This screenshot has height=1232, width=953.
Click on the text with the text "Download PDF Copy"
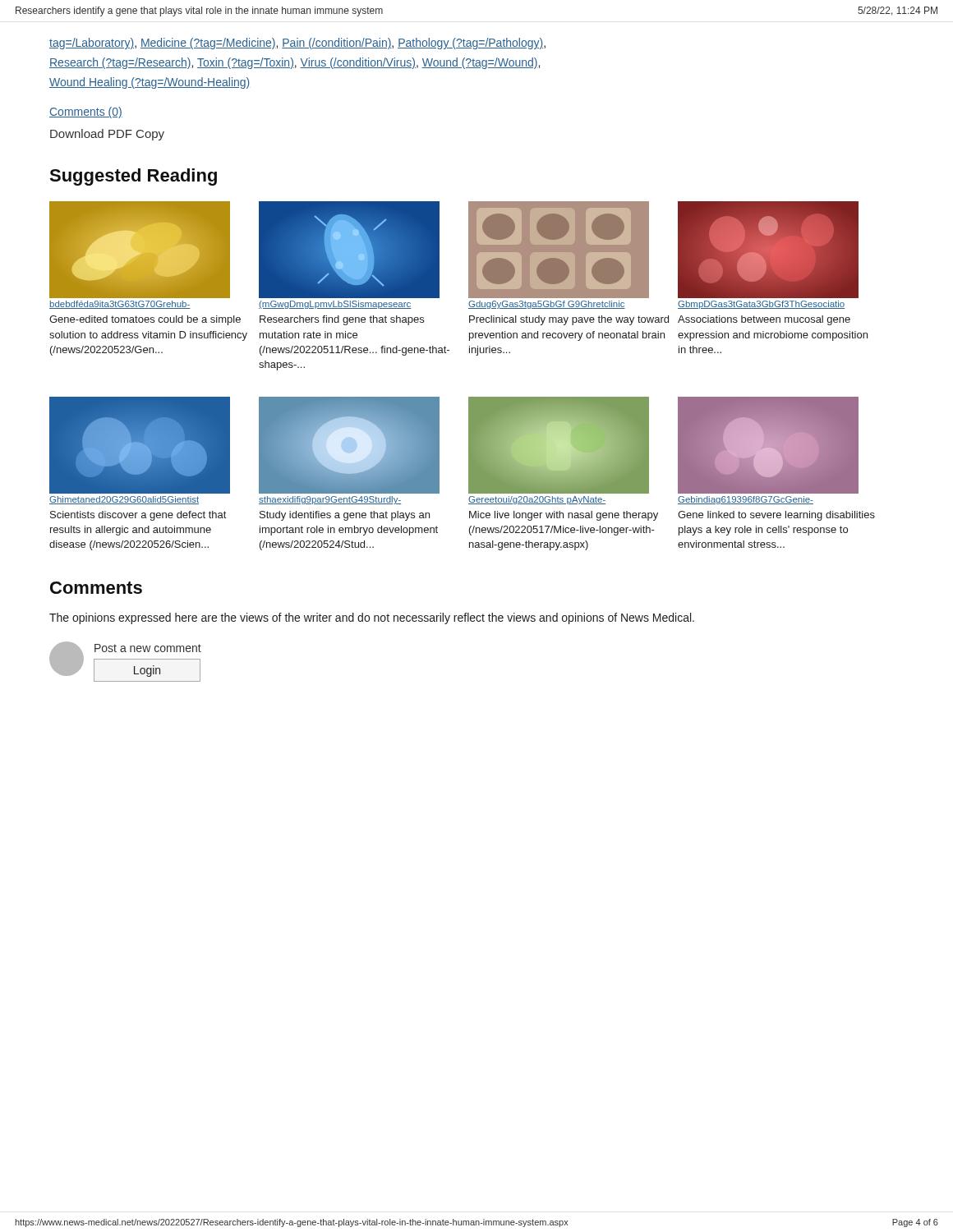click(107, 134)
